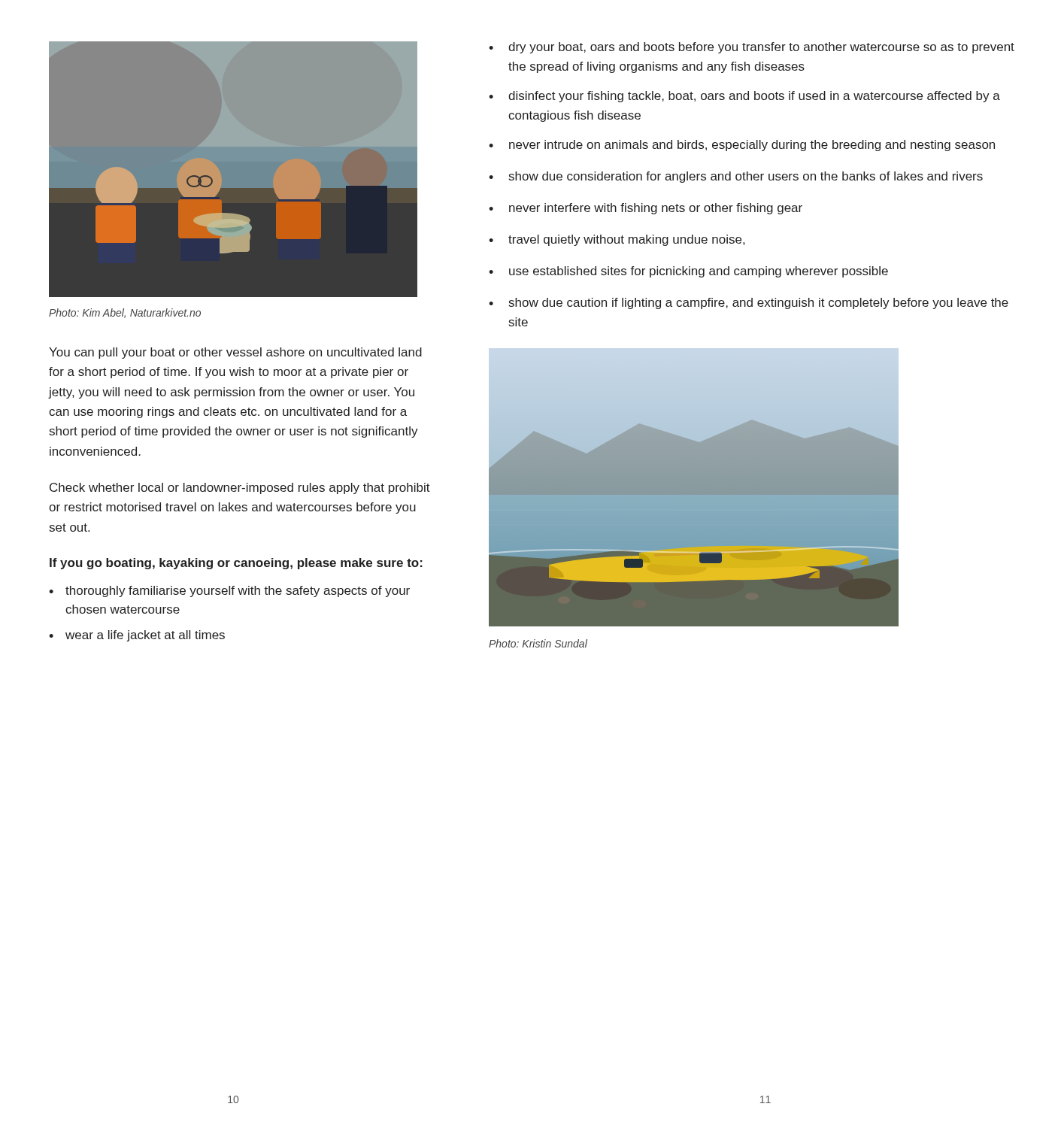Find the list item that reads "• show due consideration"
This screenshot has height=1128, width=1064.
coord(752,177)
